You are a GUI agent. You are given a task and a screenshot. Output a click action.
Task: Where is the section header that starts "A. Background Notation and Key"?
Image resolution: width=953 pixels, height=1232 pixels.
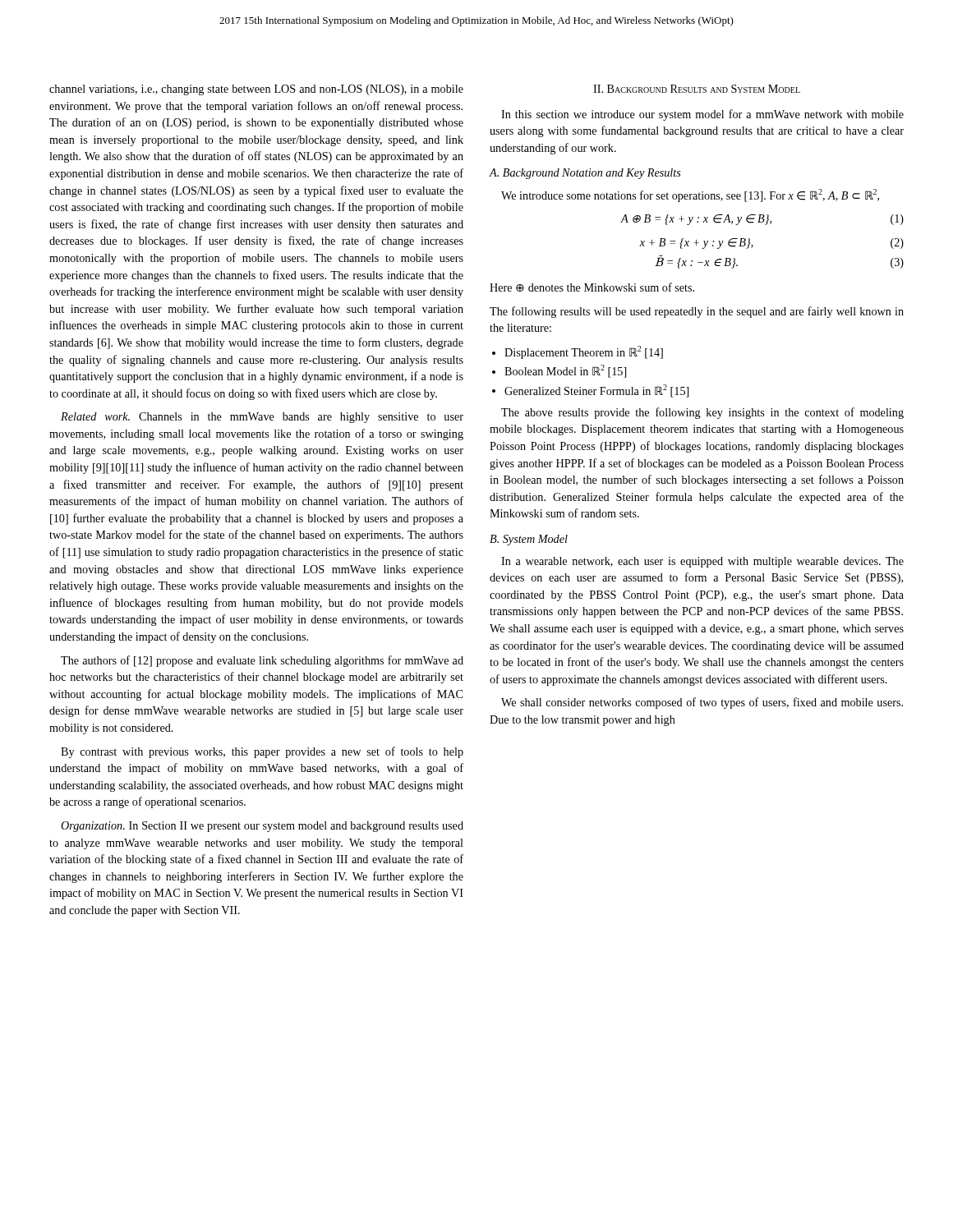pyautogui.click(x=585, y=173)
